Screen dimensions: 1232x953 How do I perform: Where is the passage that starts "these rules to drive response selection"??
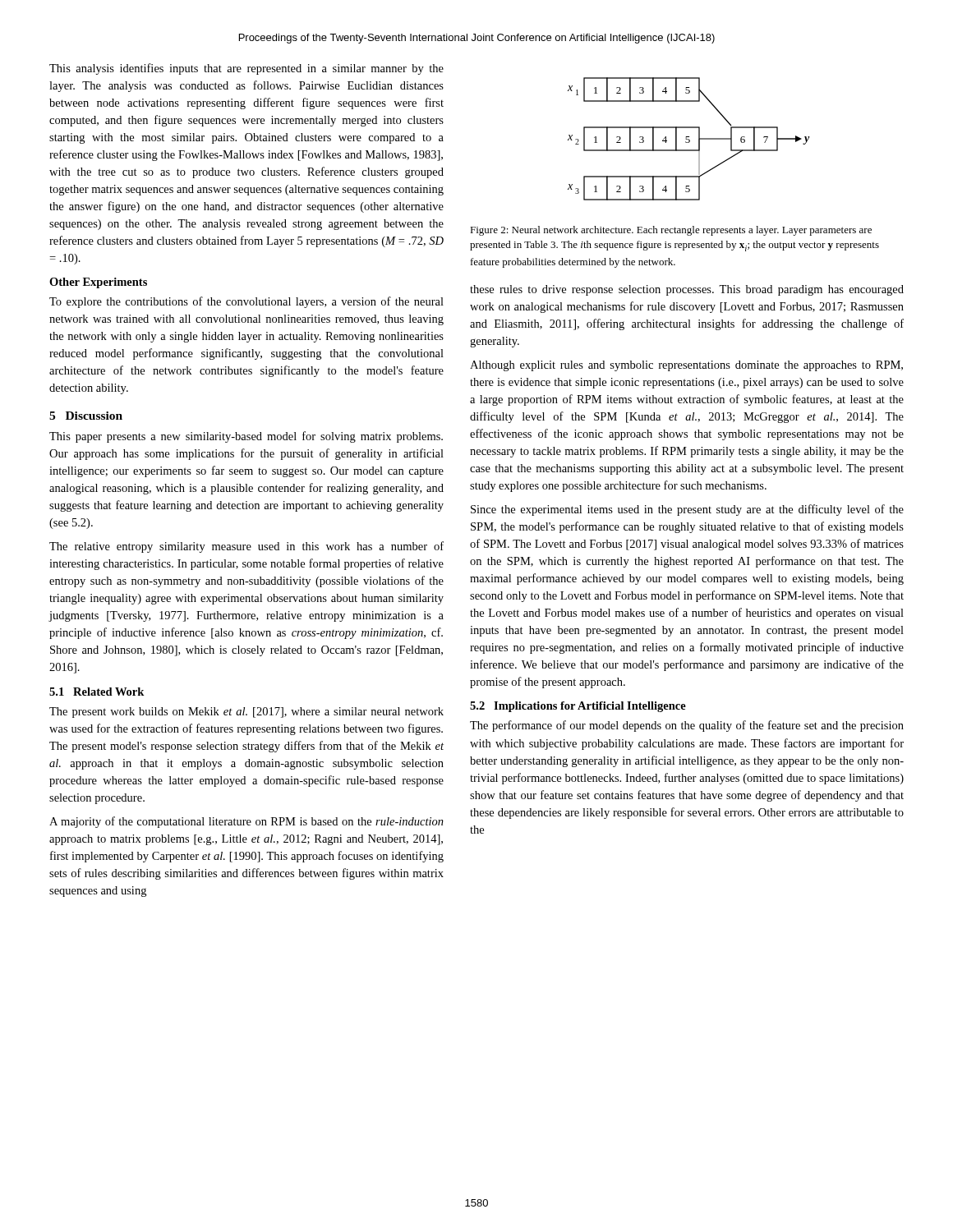pos(687,486)
